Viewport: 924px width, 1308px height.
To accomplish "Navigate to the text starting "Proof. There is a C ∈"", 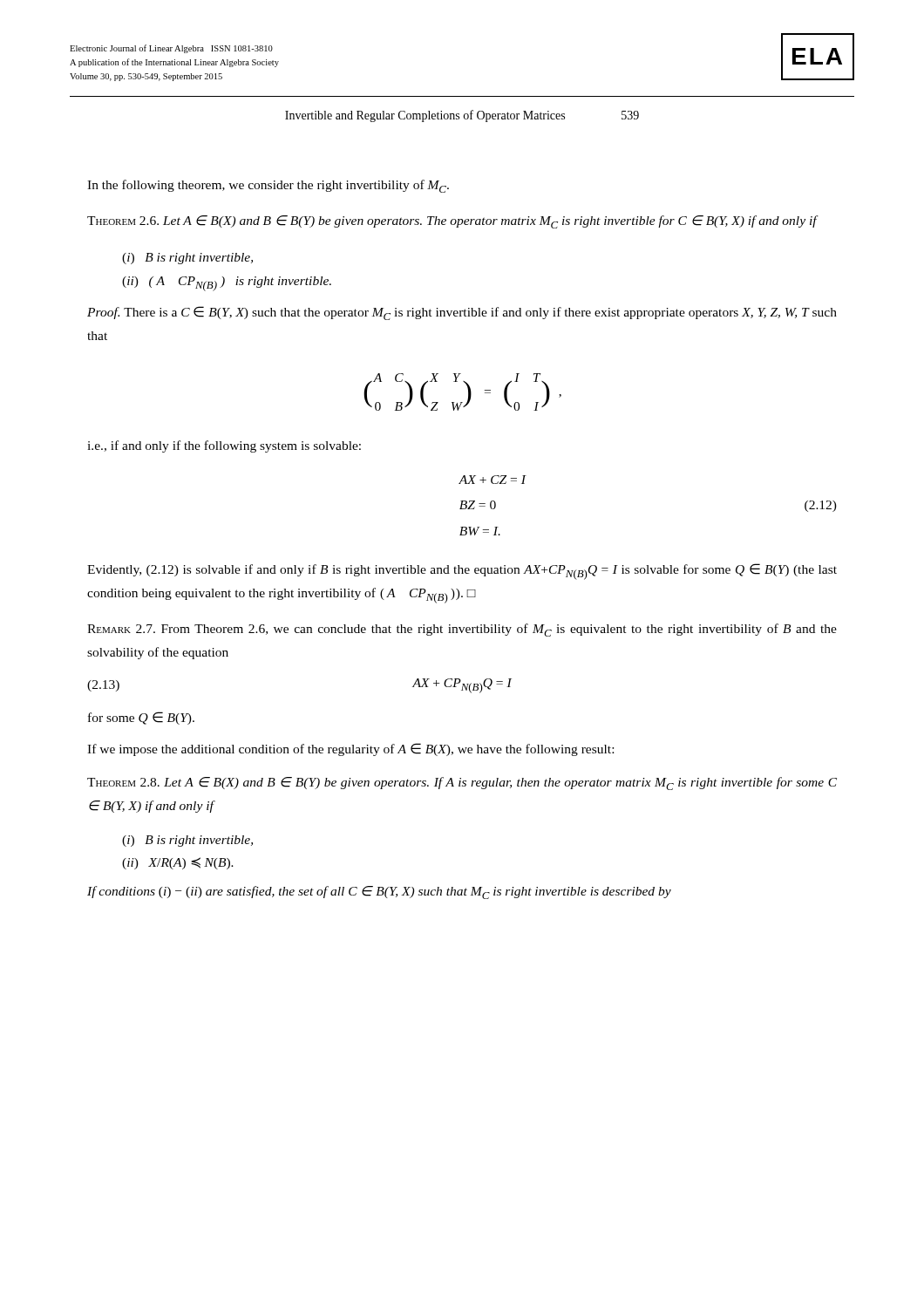I will (x=462, y=324).
